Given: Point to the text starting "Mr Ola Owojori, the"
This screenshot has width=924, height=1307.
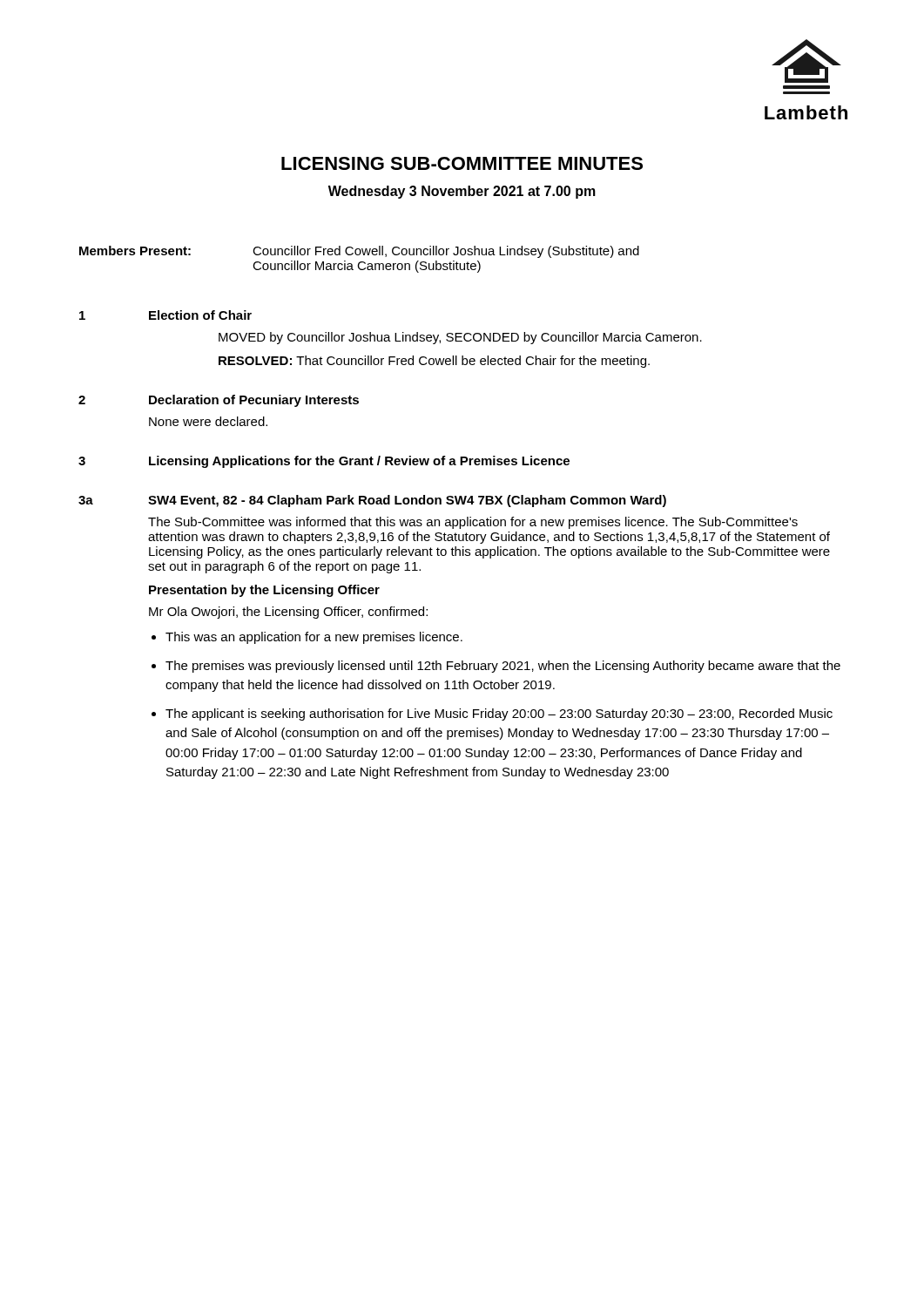Looking at the screenshot, I should tap(288, 613).
